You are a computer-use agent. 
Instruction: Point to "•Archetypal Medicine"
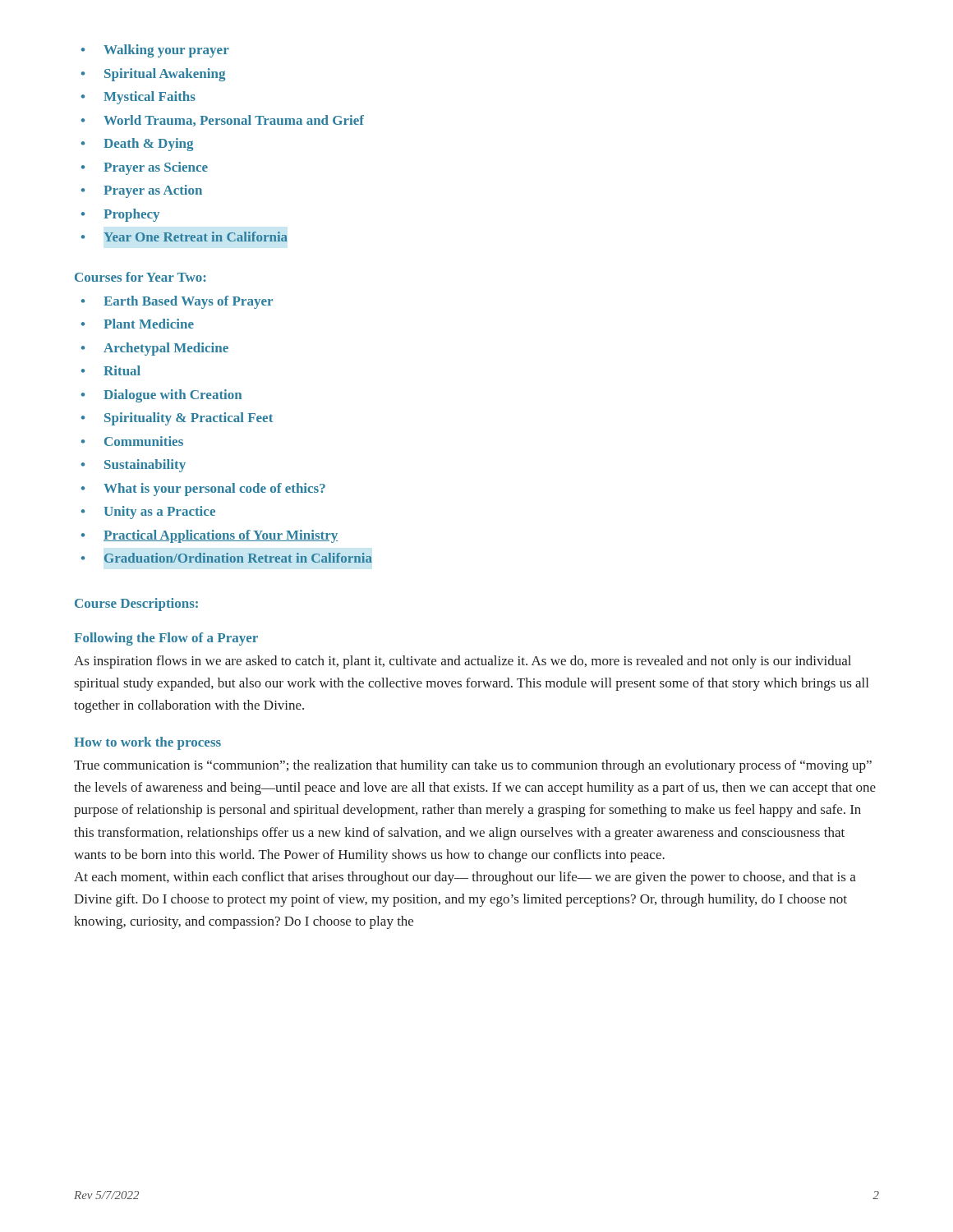pos(155,349)
